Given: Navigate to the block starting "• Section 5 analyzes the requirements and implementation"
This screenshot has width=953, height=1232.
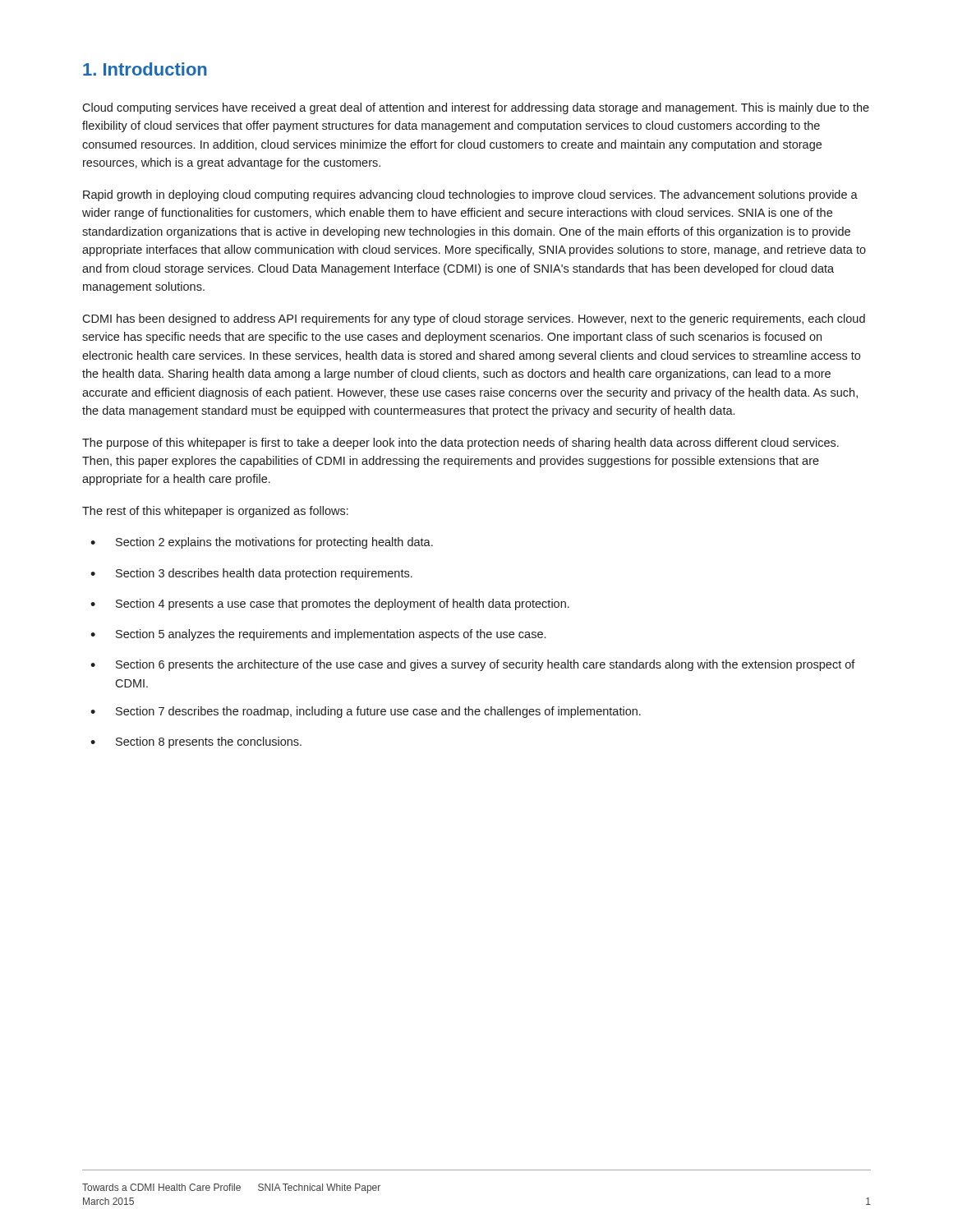Looking at the screenshot, I should [x=476, y=635].
